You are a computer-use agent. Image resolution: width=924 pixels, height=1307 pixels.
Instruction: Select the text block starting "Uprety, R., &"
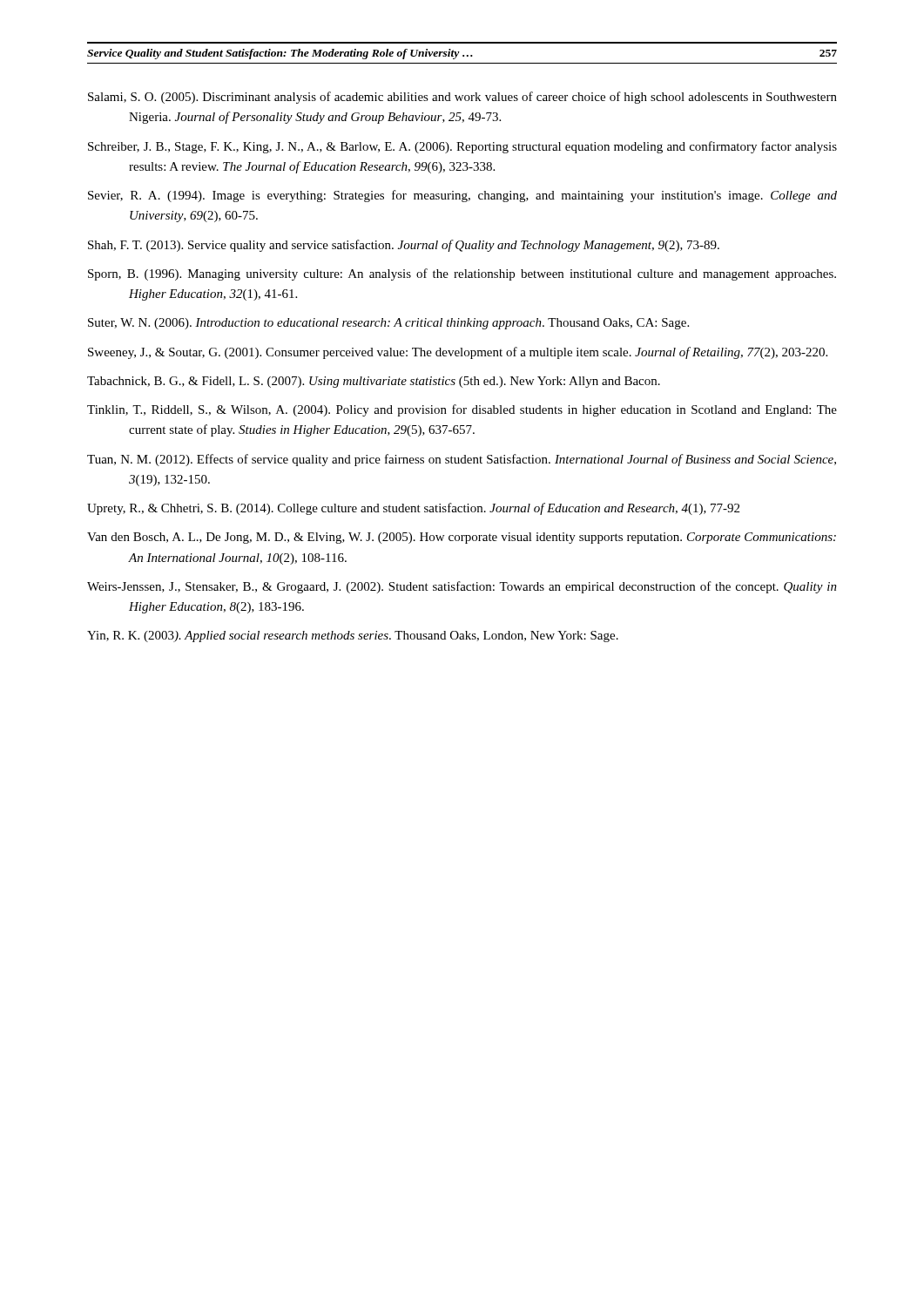414,508
